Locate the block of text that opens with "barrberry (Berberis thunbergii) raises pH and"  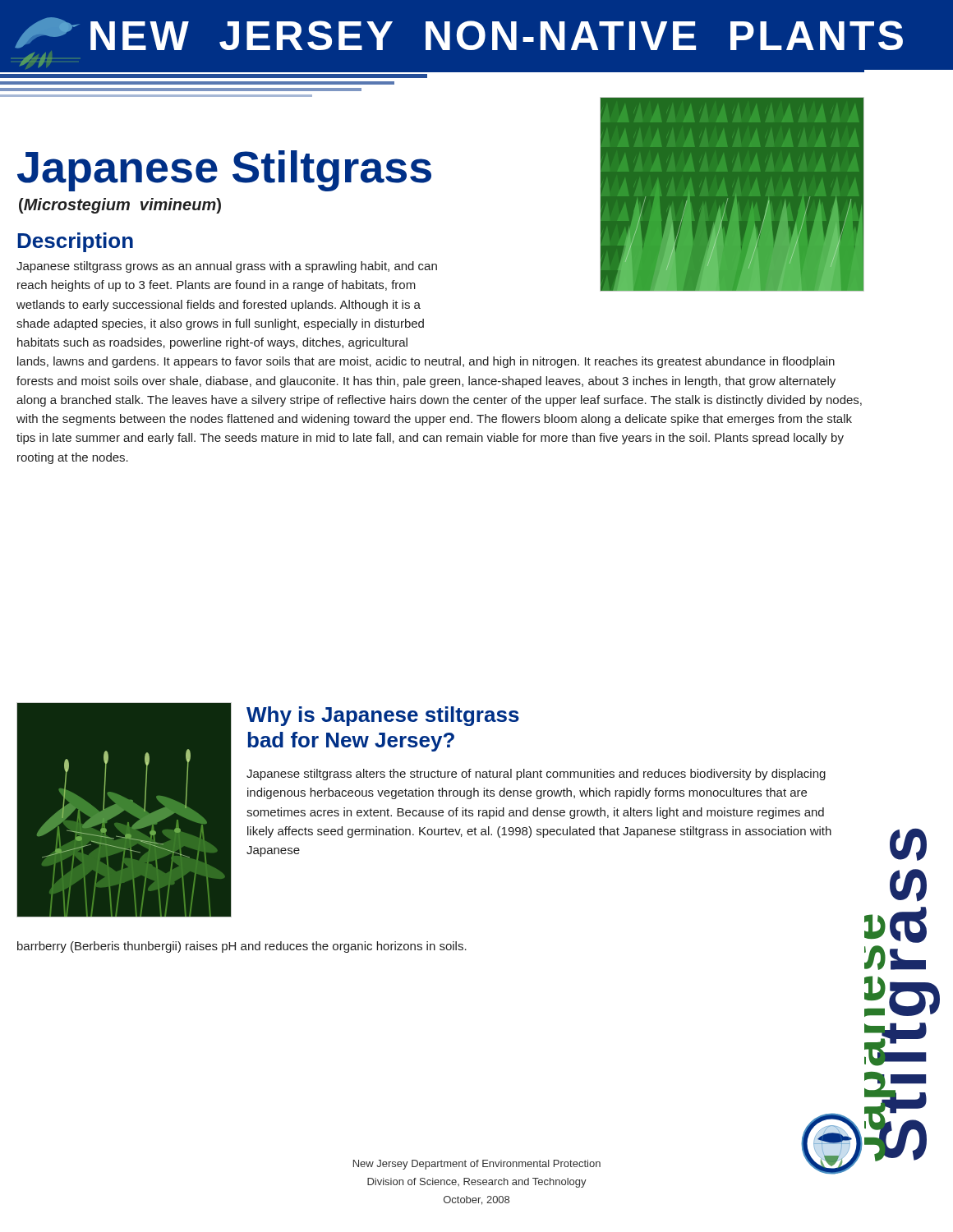tap(442, 946)
